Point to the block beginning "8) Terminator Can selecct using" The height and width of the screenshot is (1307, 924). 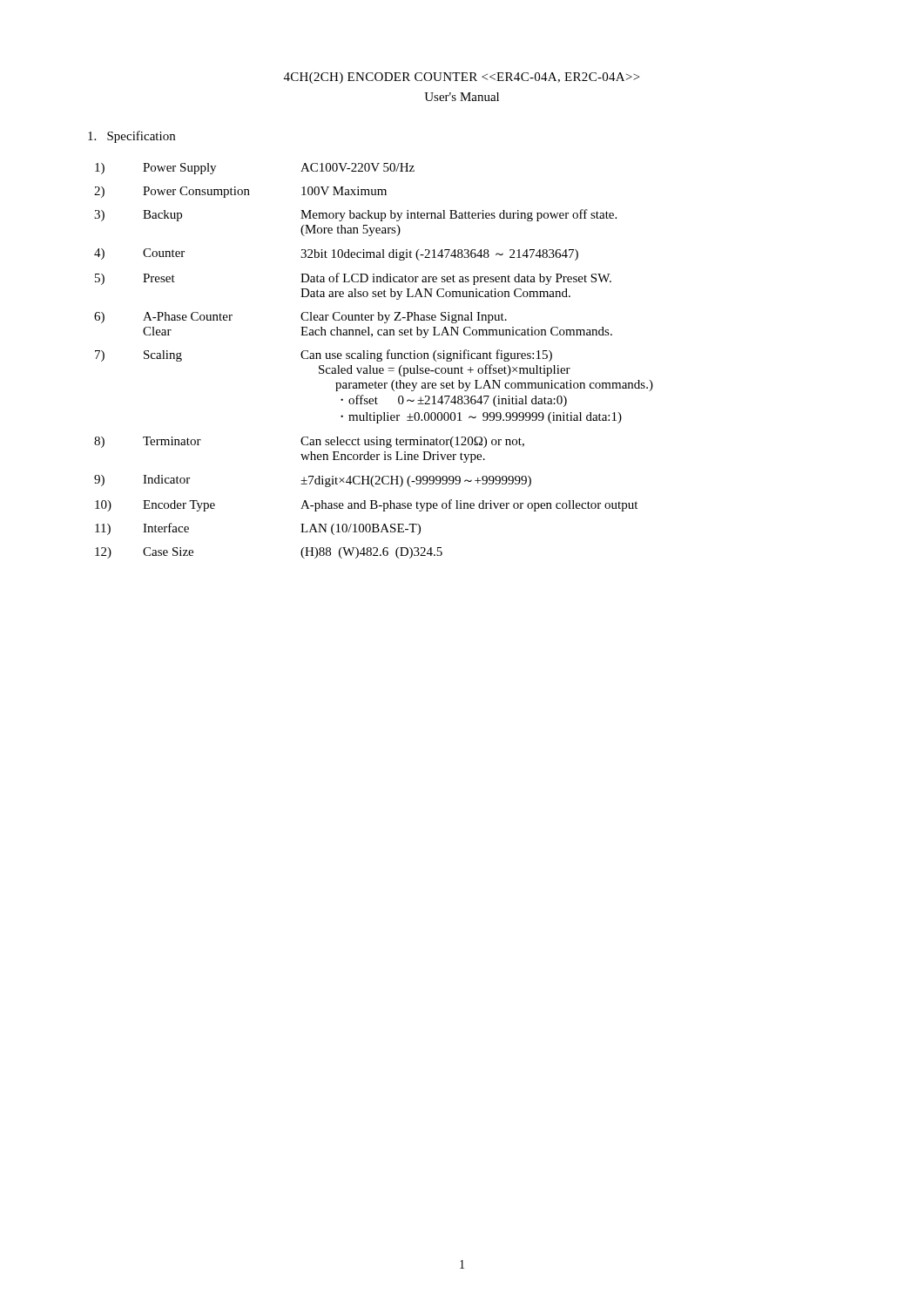pos(462,449)
